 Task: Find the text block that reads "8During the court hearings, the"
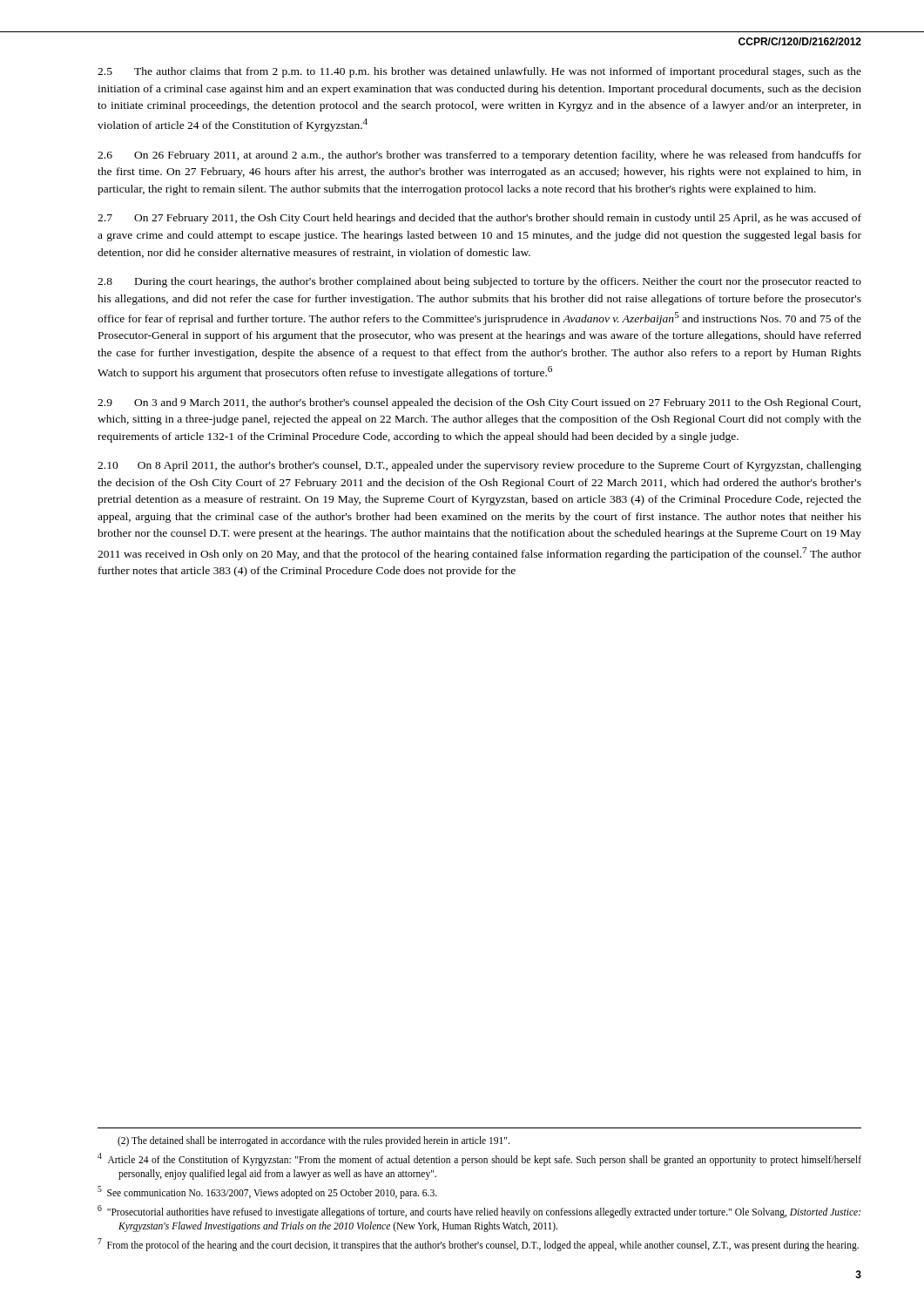(479, 326)
